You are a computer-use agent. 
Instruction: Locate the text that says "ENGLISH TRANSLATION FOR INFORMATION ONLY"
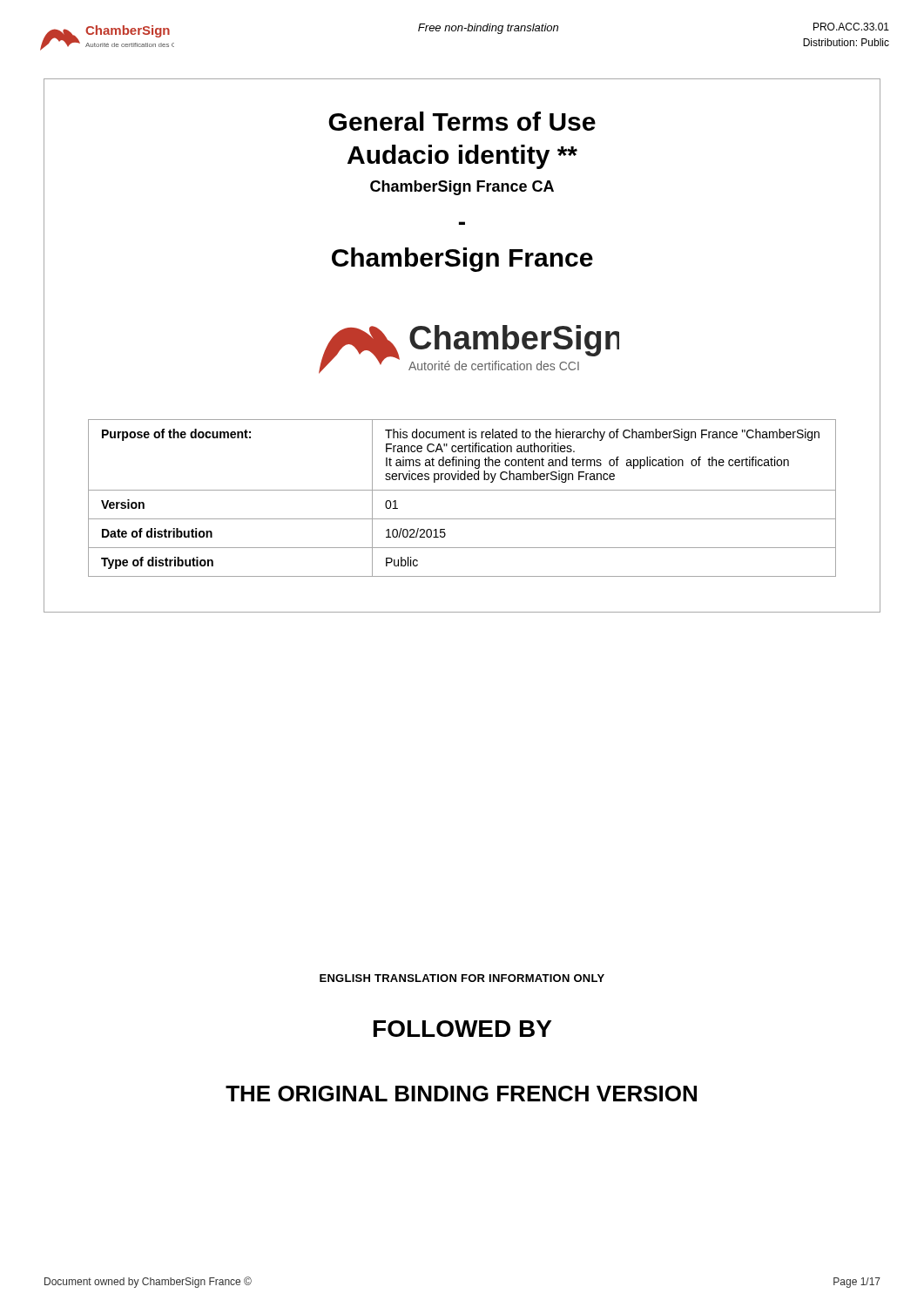(462, 978)
